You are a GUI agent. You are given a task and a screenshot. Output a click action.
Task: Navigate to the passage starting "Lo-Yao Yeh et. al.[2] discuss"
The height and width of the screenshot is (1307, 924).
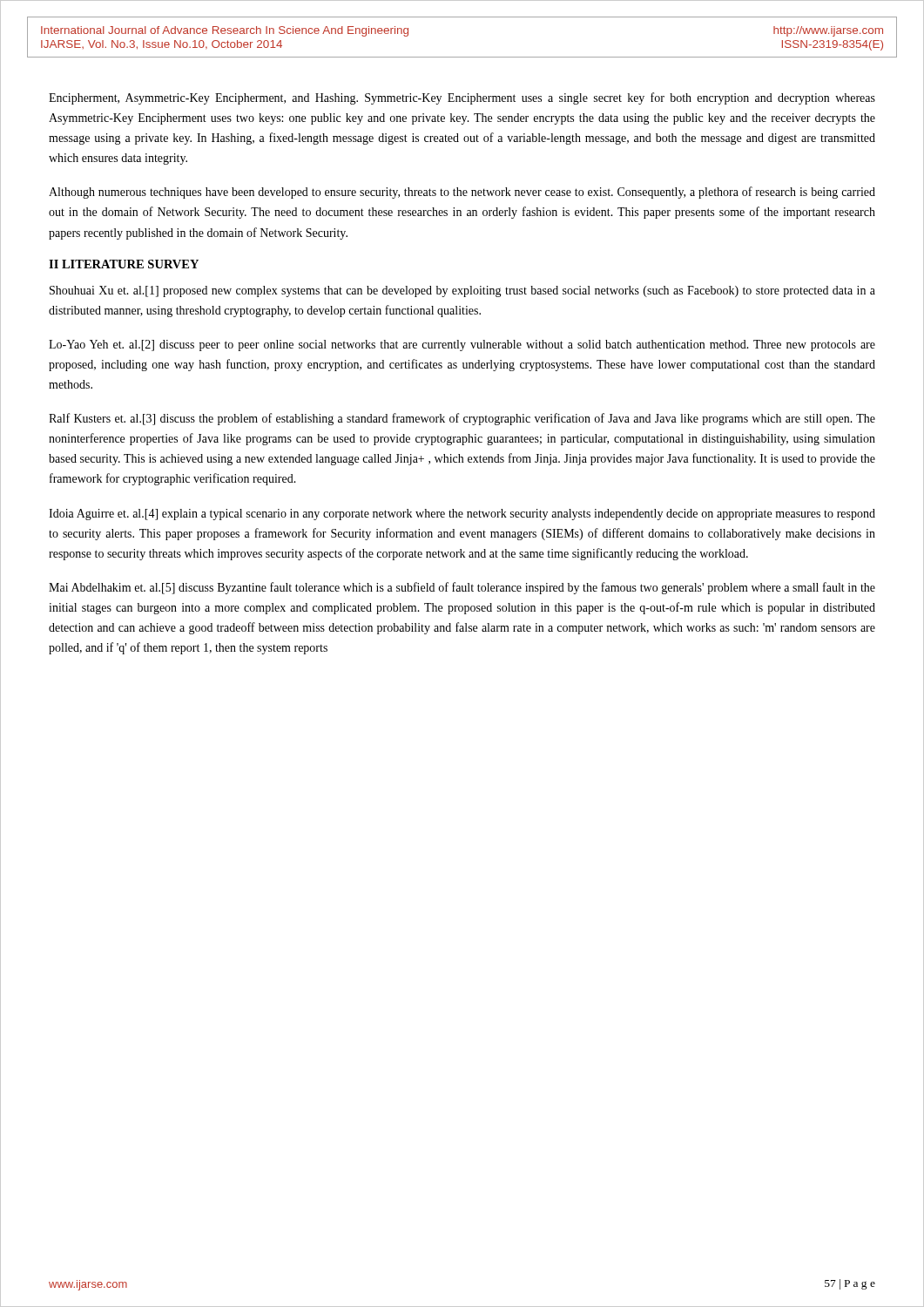pyautogui.click(x=462, y=365)
